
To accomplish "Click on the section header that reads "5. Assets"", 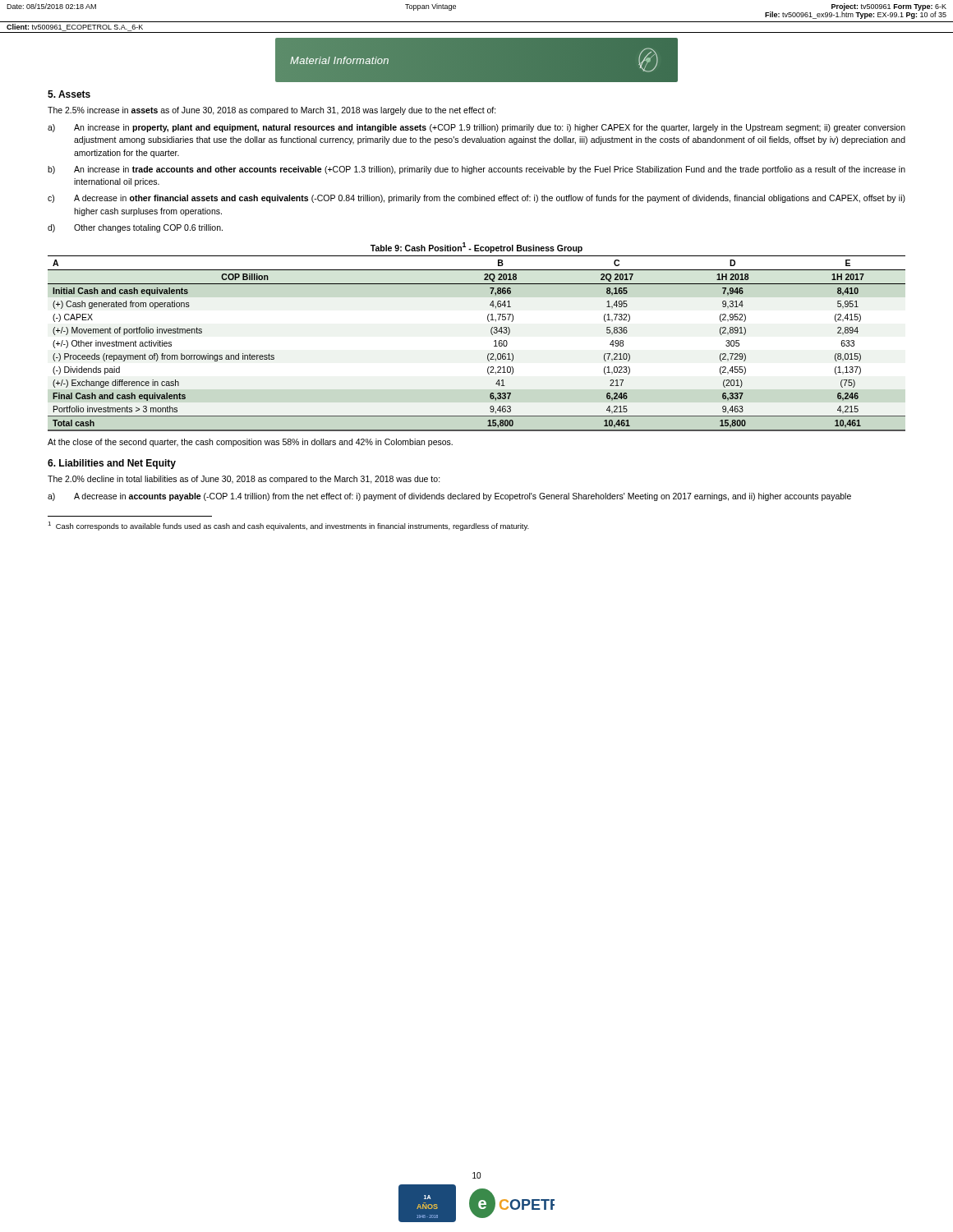I will coord(69,94).
